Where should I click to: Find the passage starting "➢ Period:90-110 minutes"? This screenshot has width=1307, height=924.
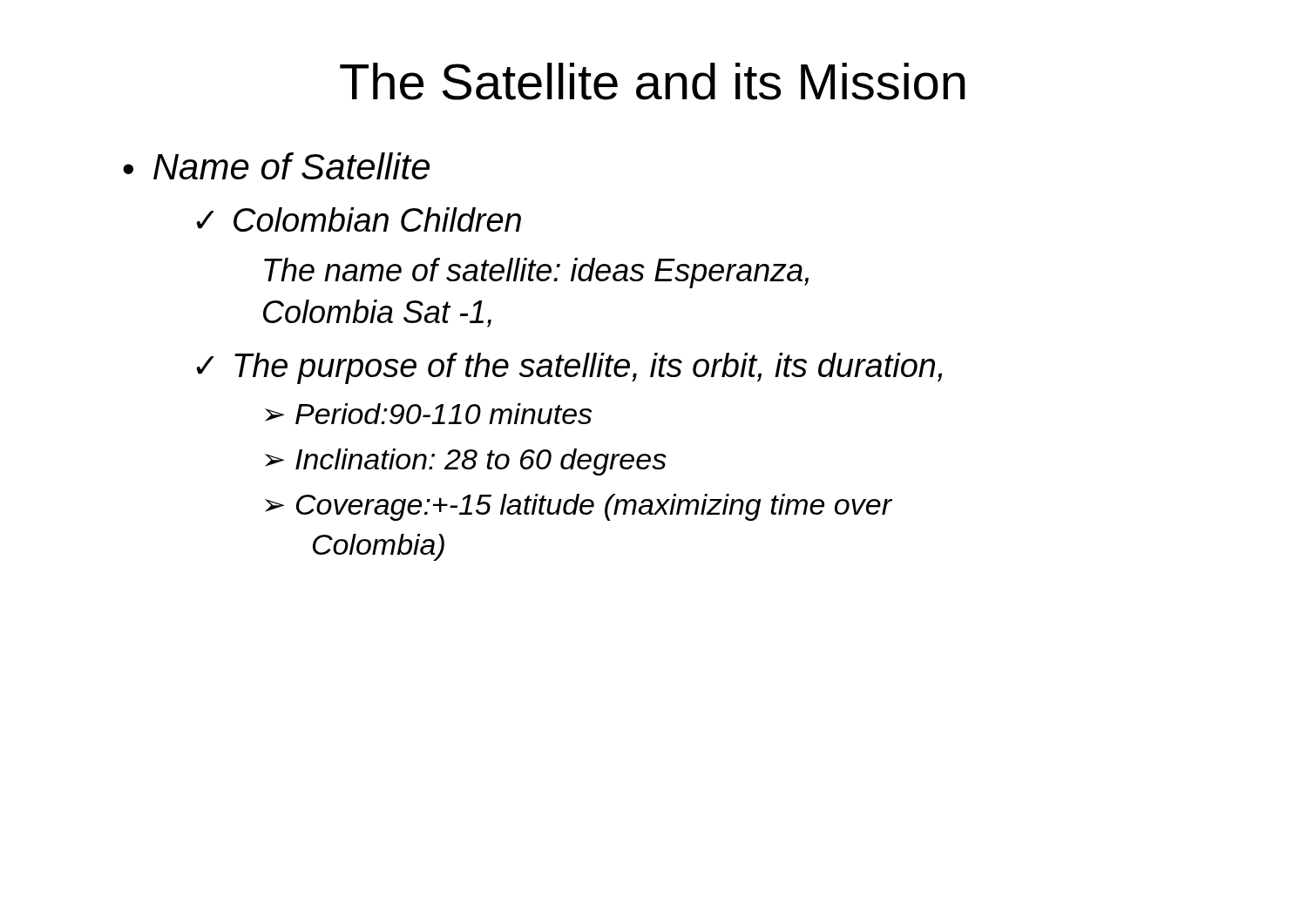pos(427,415)
